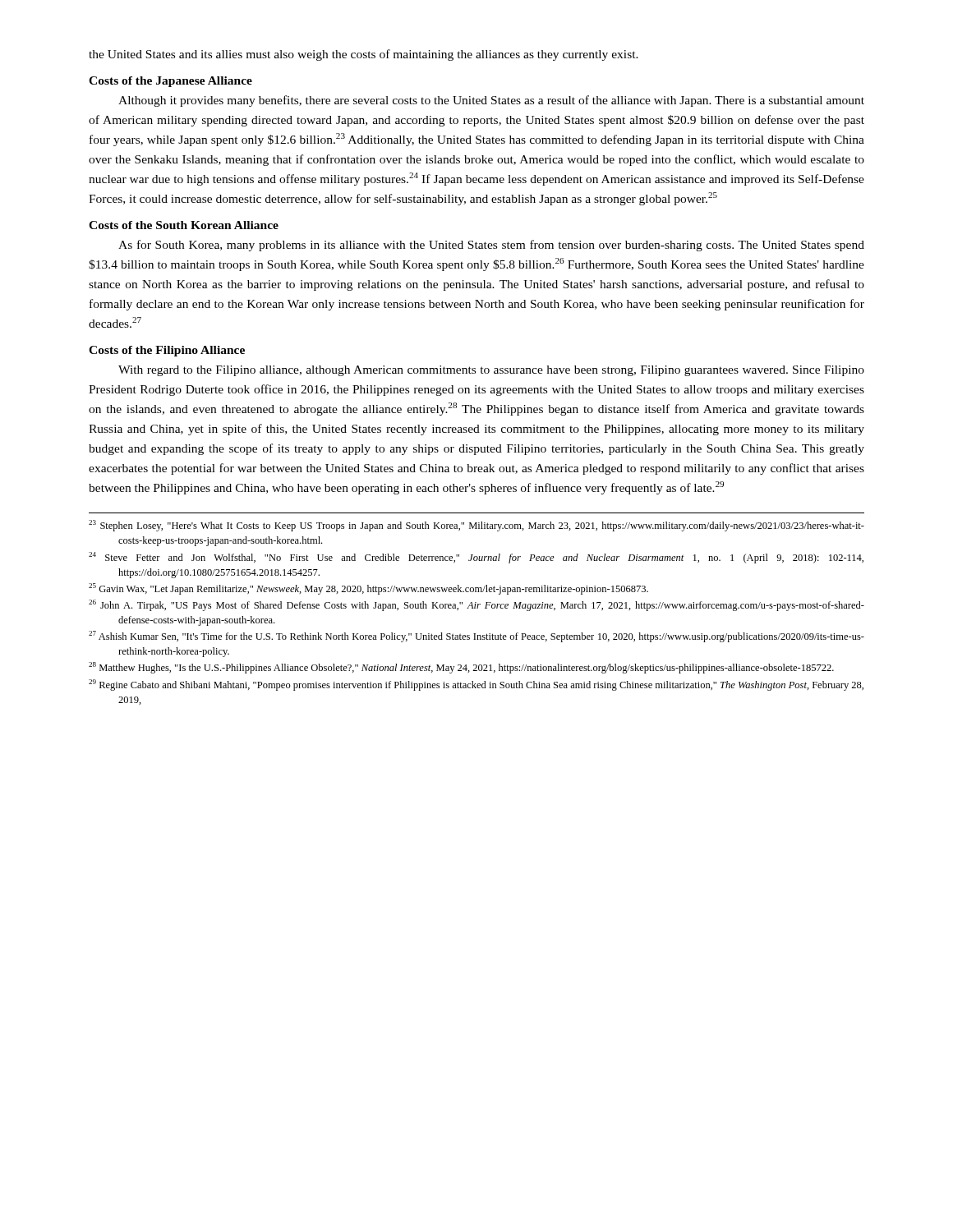This screenshot has width=953, height=1232.
Task: Navigate to the passage starting "Costs of the Japanese Alliance"
Action: pos(170,80)
